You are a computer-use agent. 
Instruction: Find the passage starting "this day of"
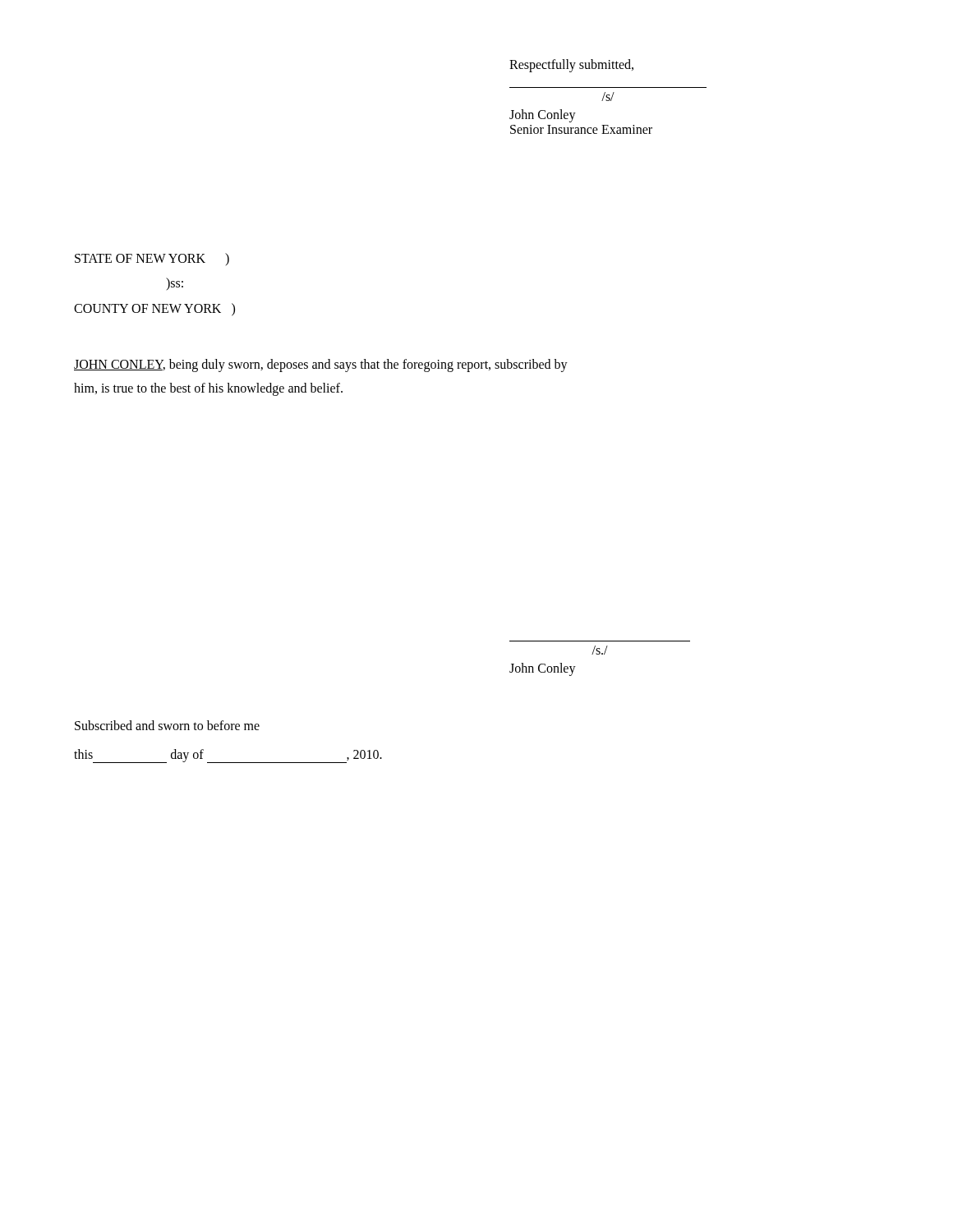pyautogui.click(x=228, y=755)
